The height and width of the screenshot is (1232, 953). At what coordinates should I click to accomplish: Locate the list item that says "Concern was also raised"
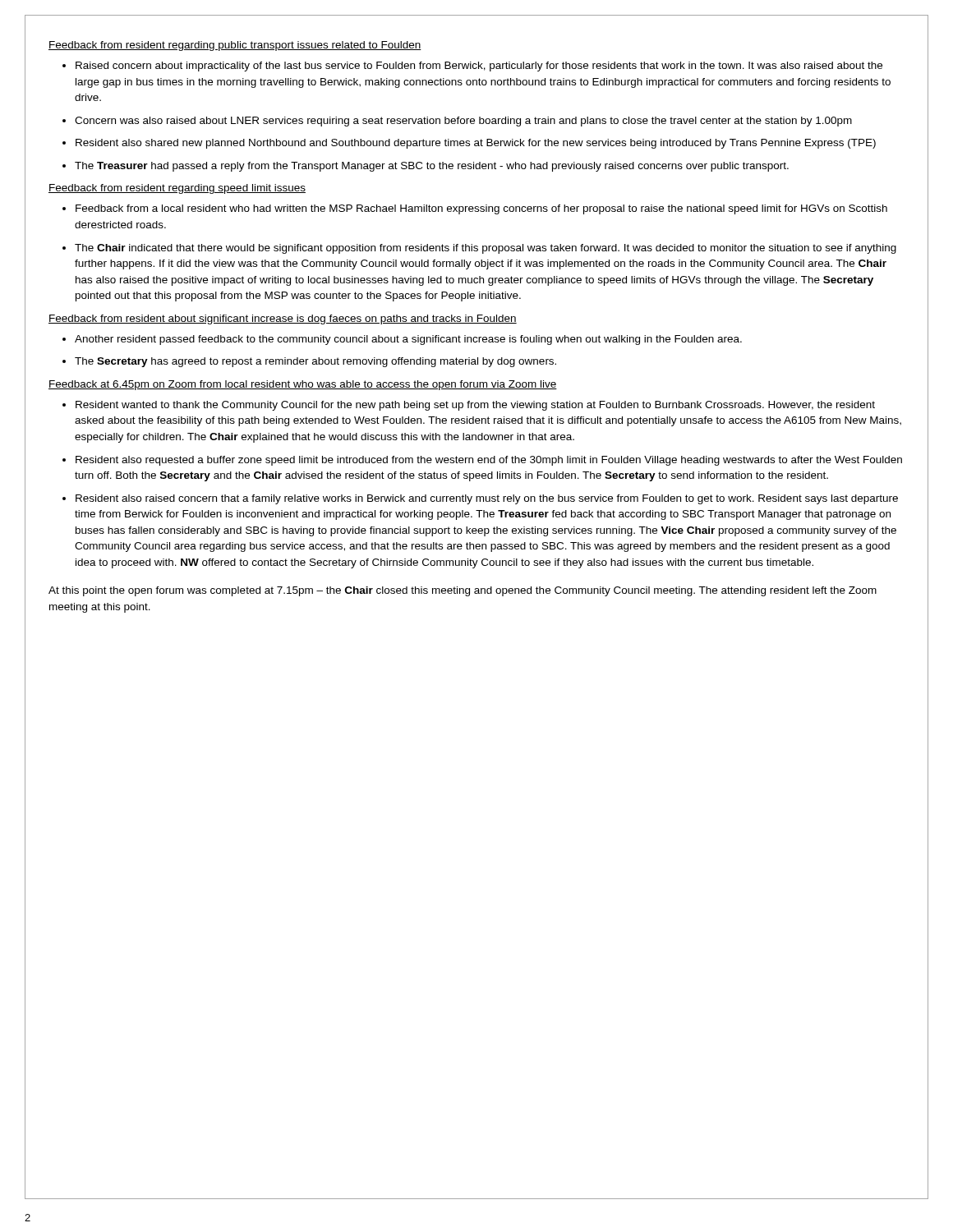pyautogui.click(x=463, y=120)
